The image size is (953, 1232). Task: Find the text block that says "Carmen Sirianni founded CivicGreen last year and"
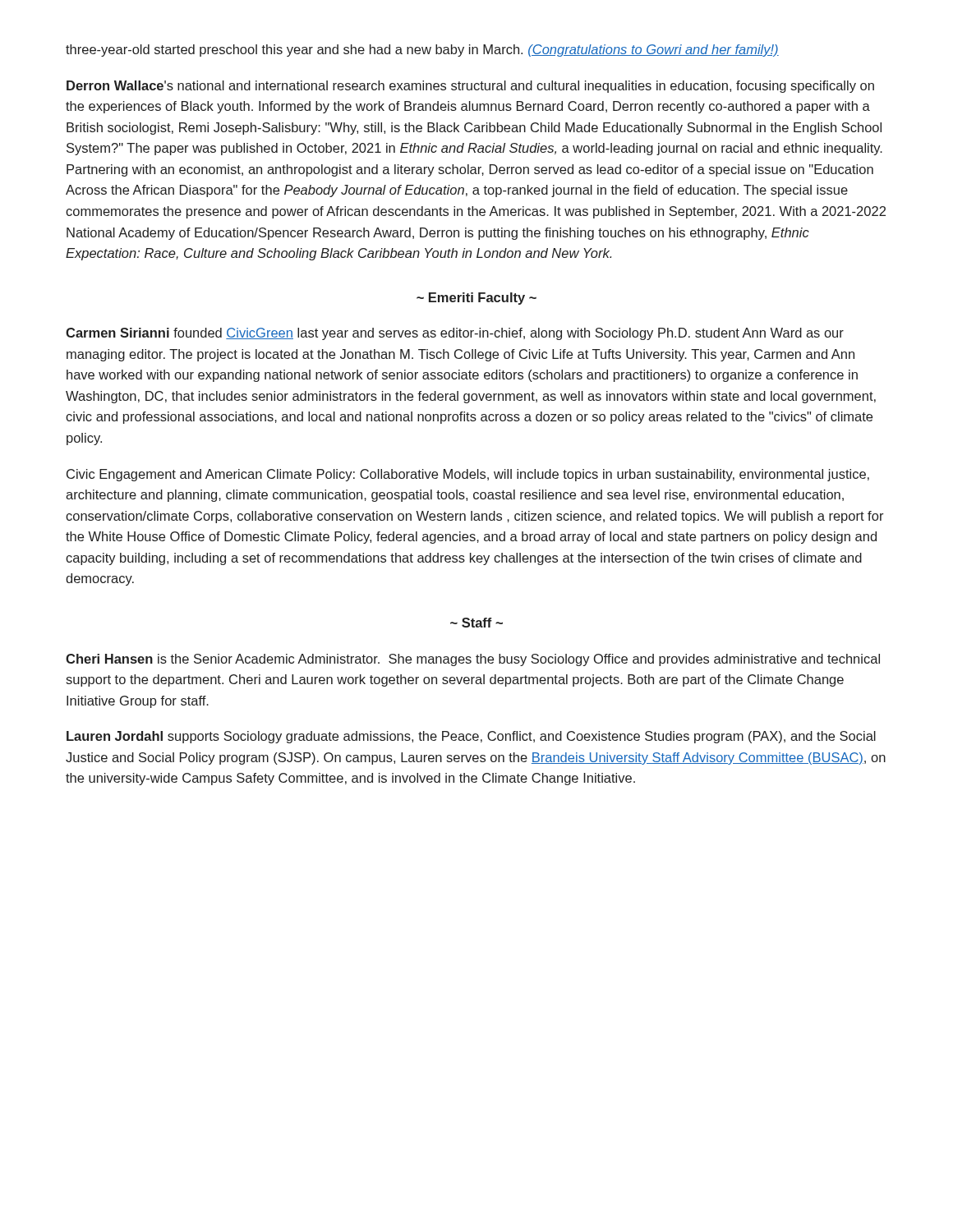coord(471,385)
